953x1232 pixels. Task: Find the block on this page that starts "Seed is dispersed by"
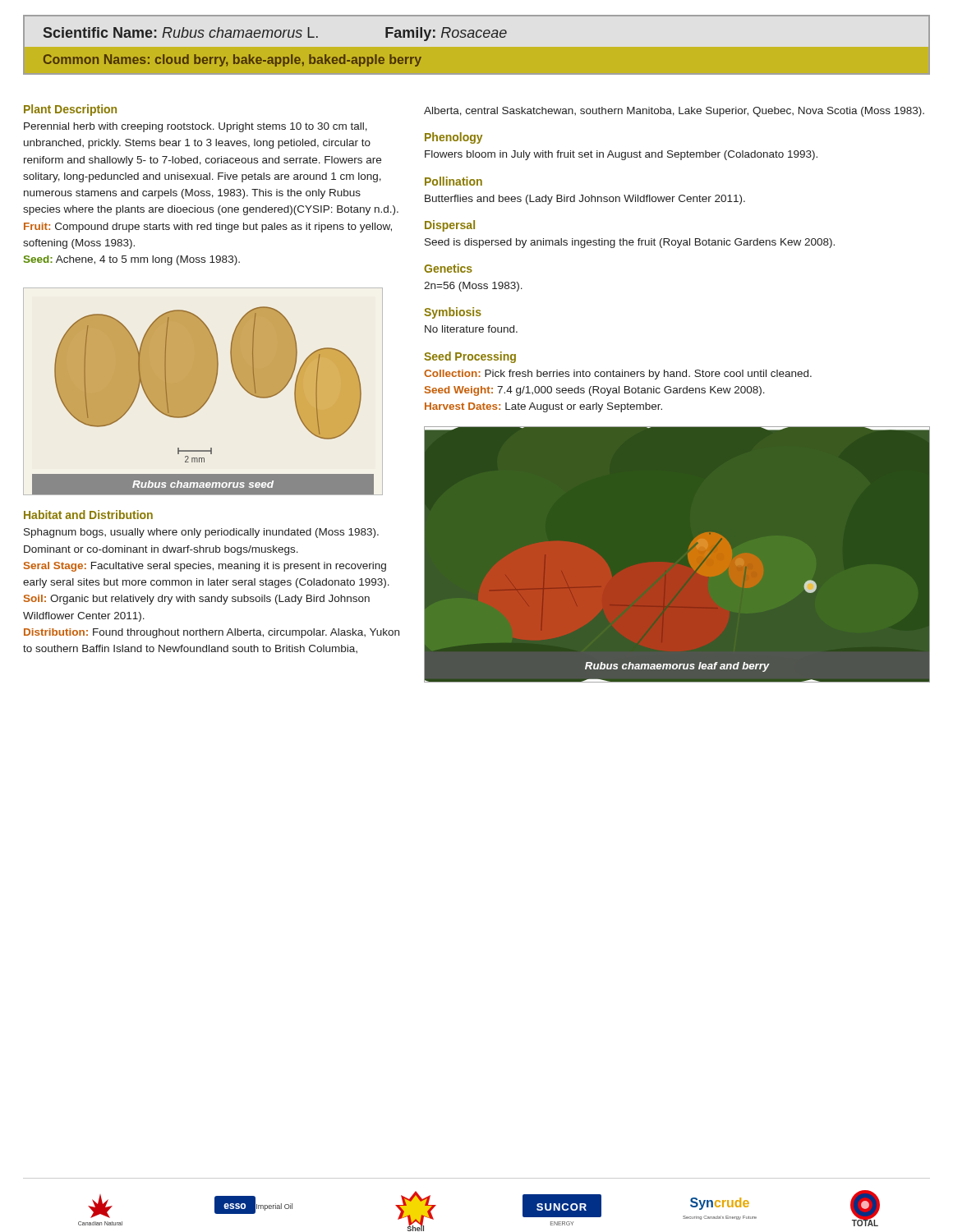[630, 242]
